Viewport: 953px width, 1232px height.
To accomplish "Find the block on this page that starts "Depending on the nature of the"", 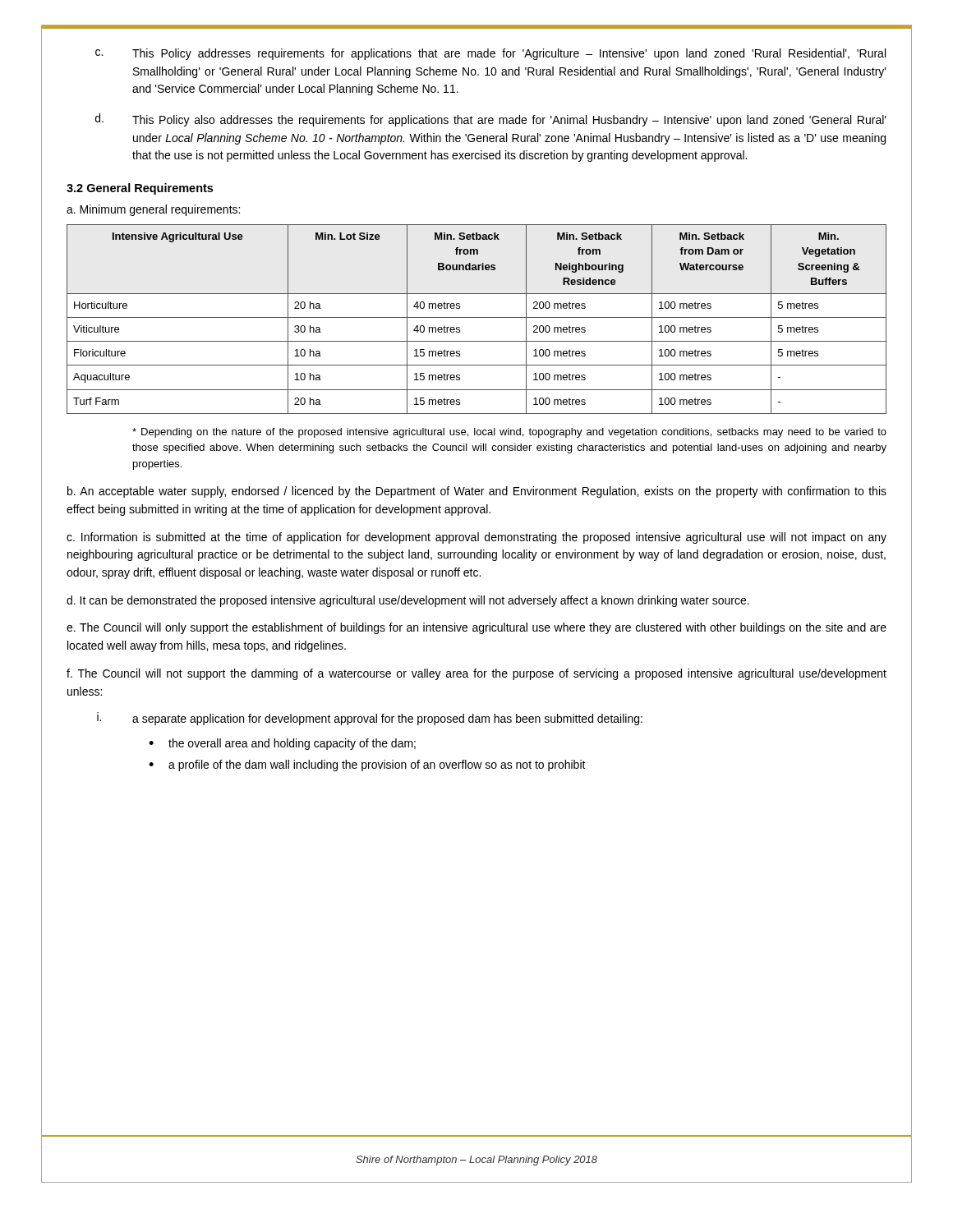I will coord(509,447).
